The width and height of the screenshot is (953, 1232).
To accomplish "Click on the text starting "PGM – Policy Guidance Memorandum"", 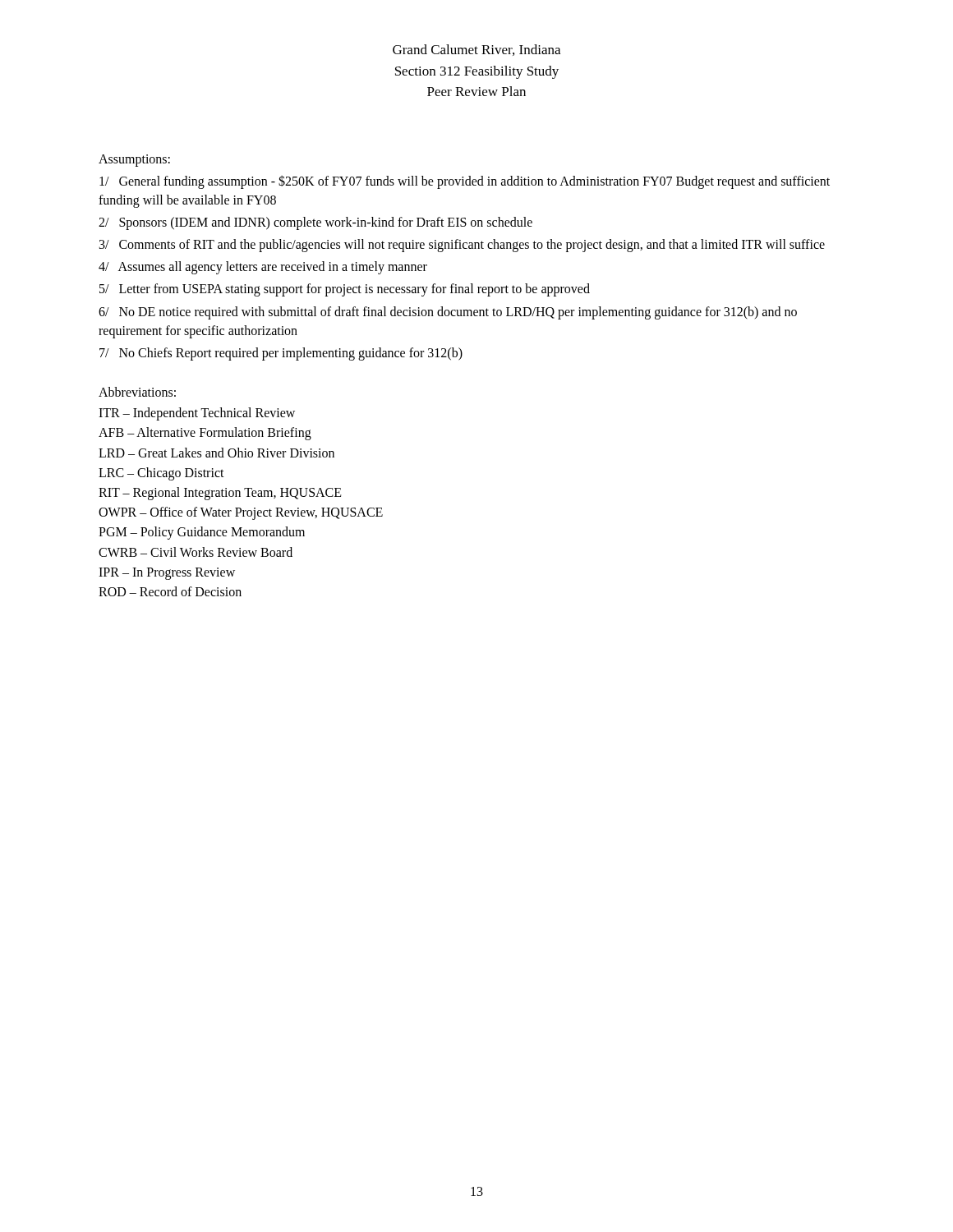I will 202,532.
